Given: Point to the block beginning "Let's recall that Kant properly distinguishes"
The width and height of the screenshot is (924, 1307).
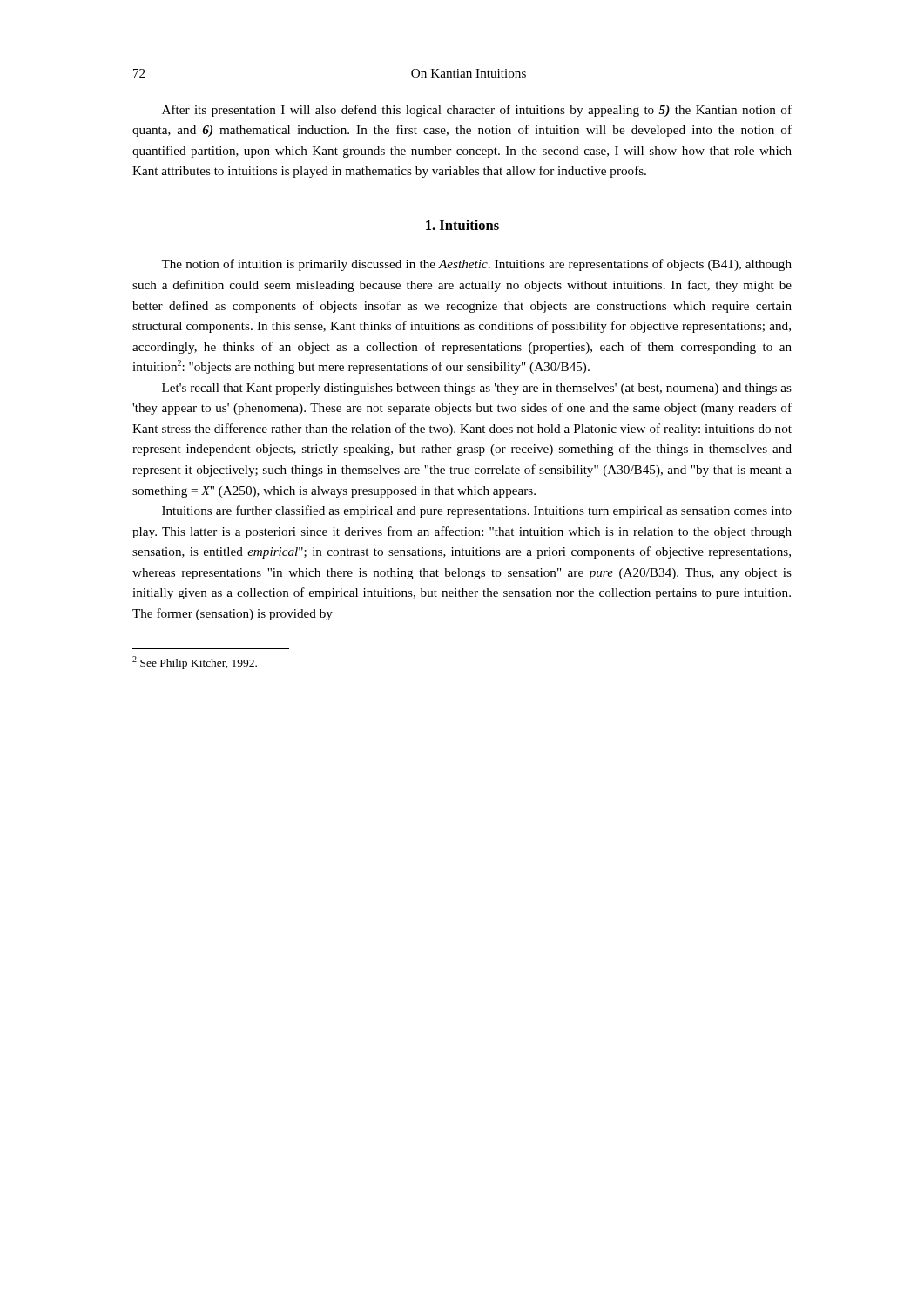Looking at the screenshot, I should 462,439.
